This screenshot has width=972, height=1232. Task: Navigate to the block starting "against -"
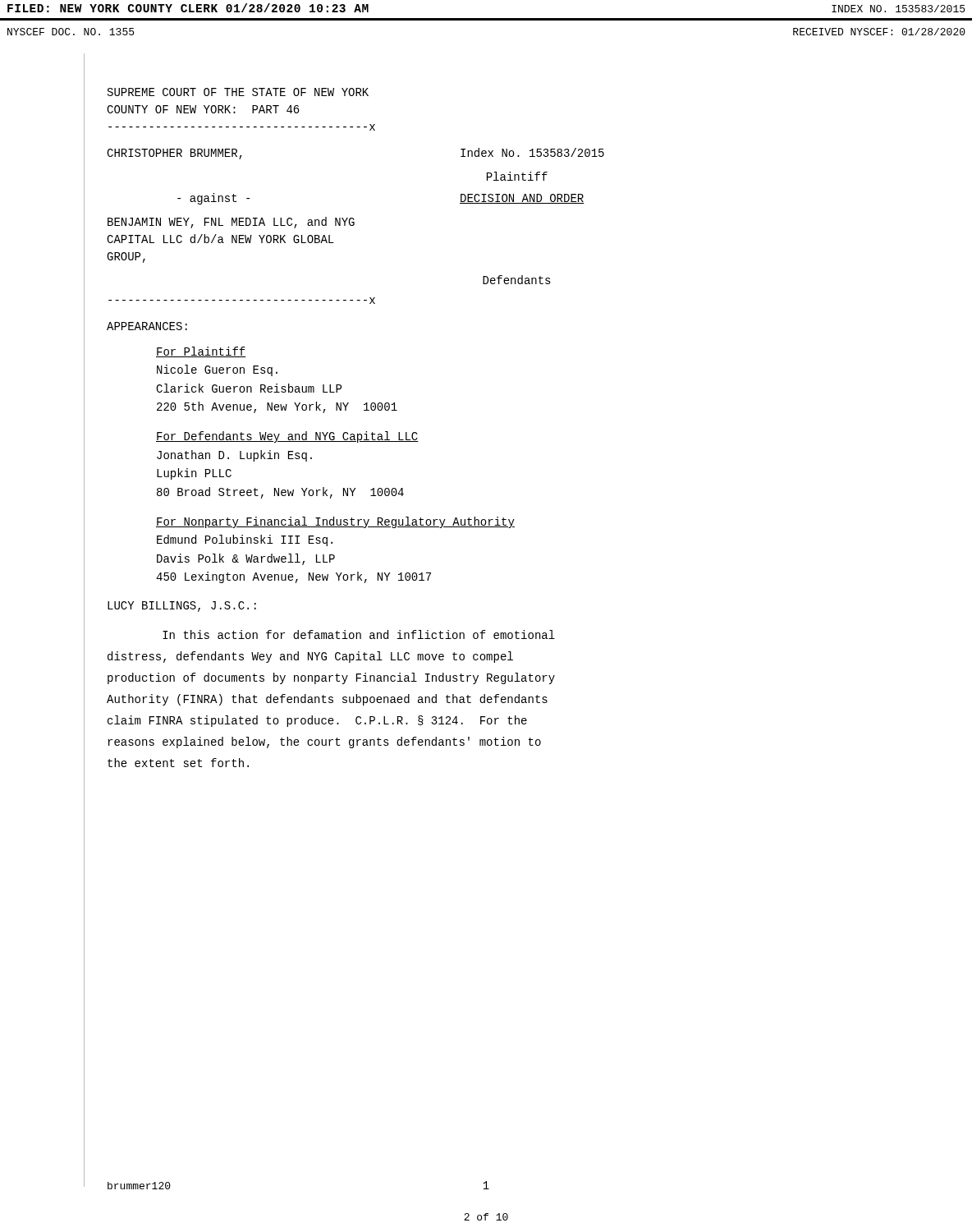coord(179,199)
